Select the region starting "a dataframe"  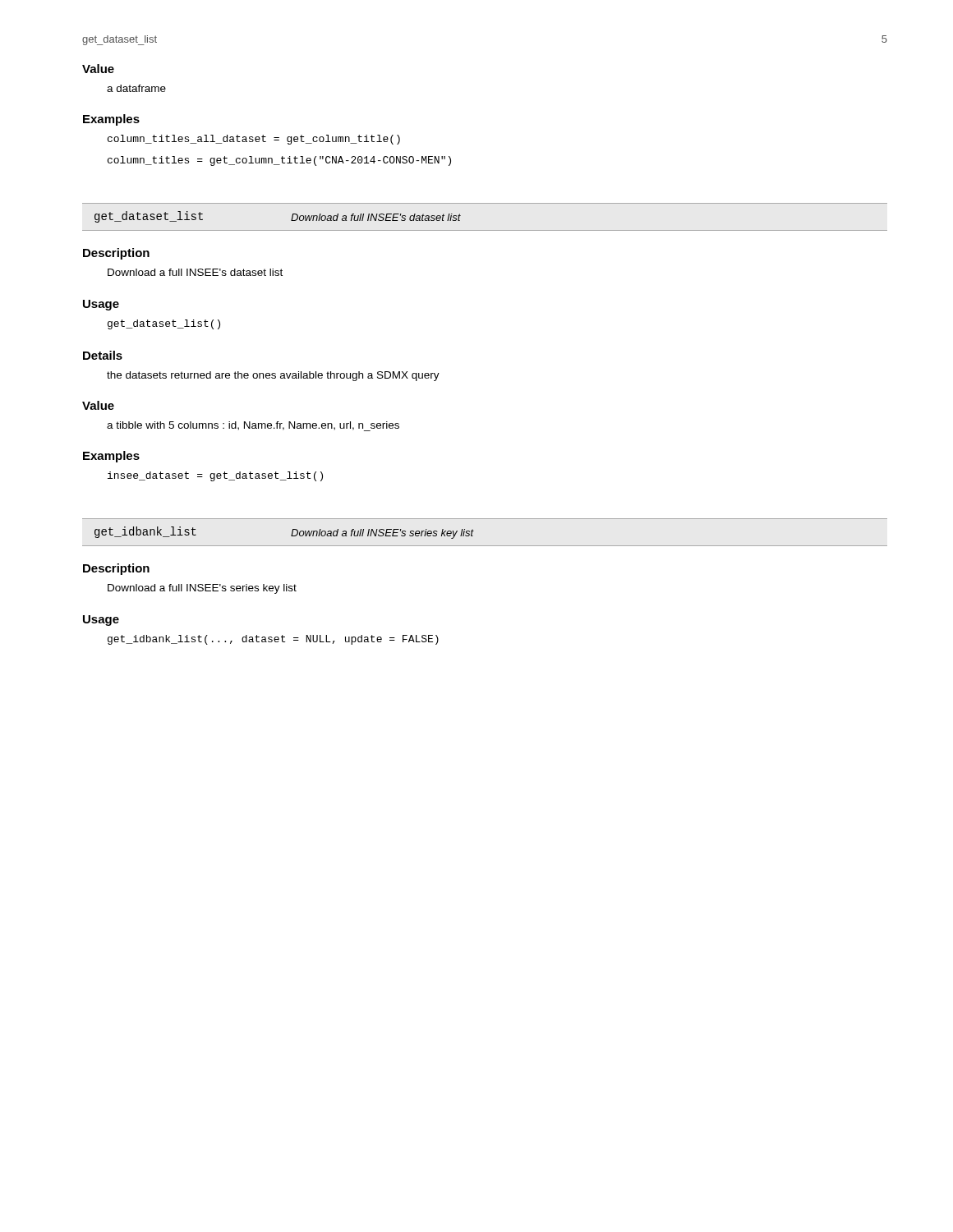pyautogui.click(x=136, y=88)
